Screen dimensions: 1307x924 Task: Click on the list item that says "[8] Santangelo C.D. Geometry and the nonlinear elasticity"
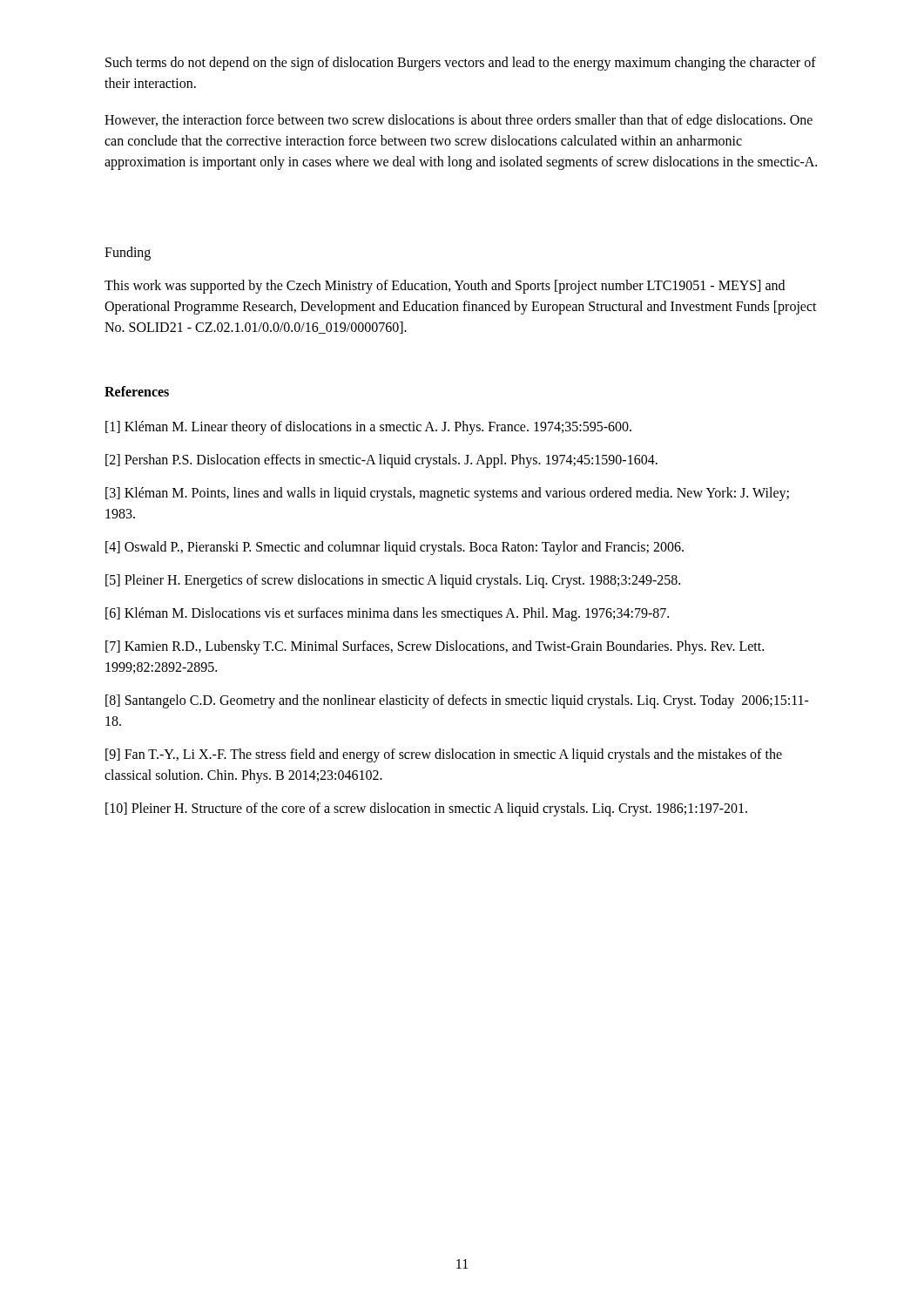pyautogui.click(x=462, y=711)
